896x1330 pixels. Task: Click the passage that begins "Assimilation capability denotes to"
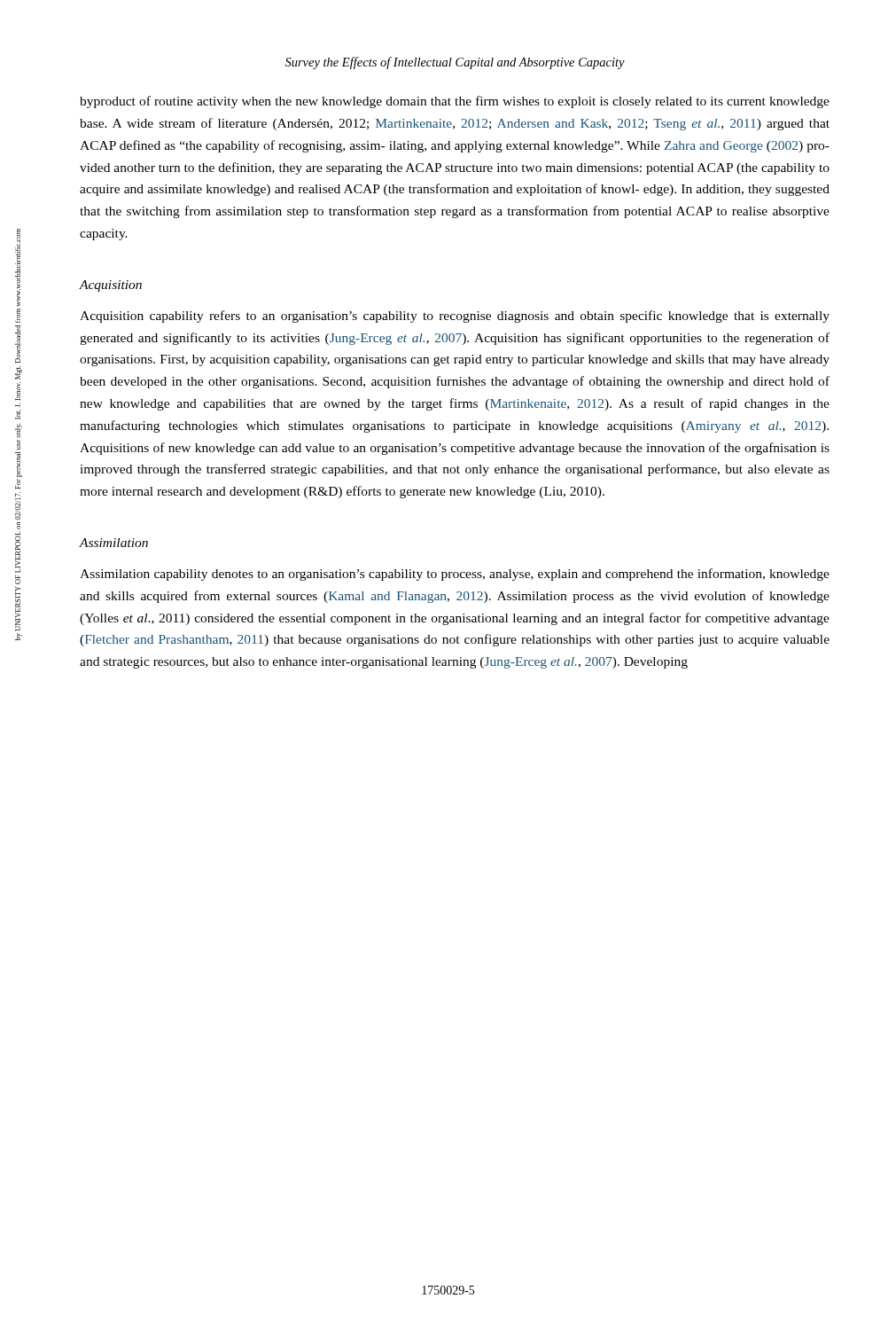455,618
